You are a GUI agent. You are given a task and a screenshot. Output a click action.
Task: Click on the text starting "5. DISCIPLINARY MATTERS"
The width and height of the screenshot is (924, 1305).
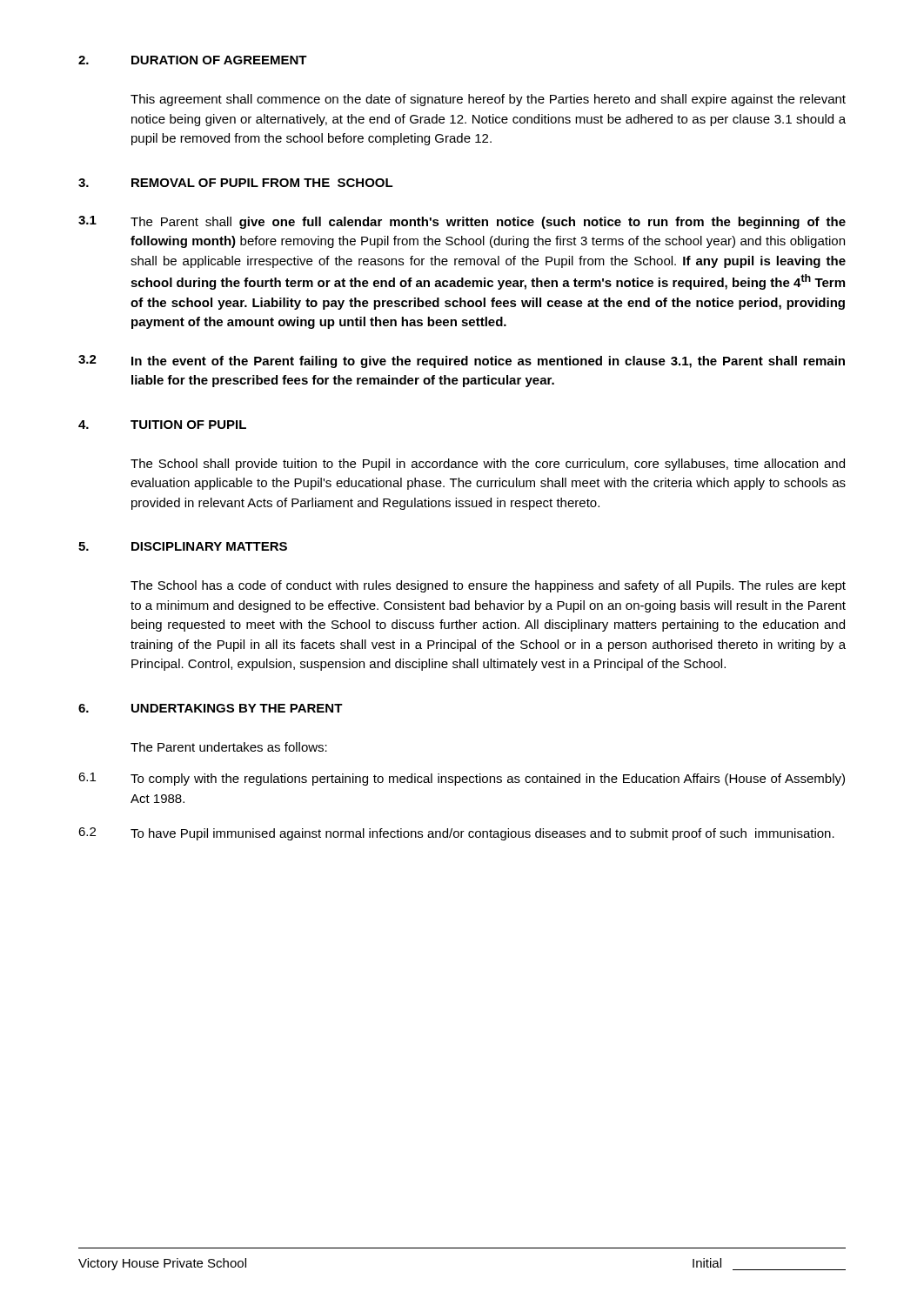(183, 546)
